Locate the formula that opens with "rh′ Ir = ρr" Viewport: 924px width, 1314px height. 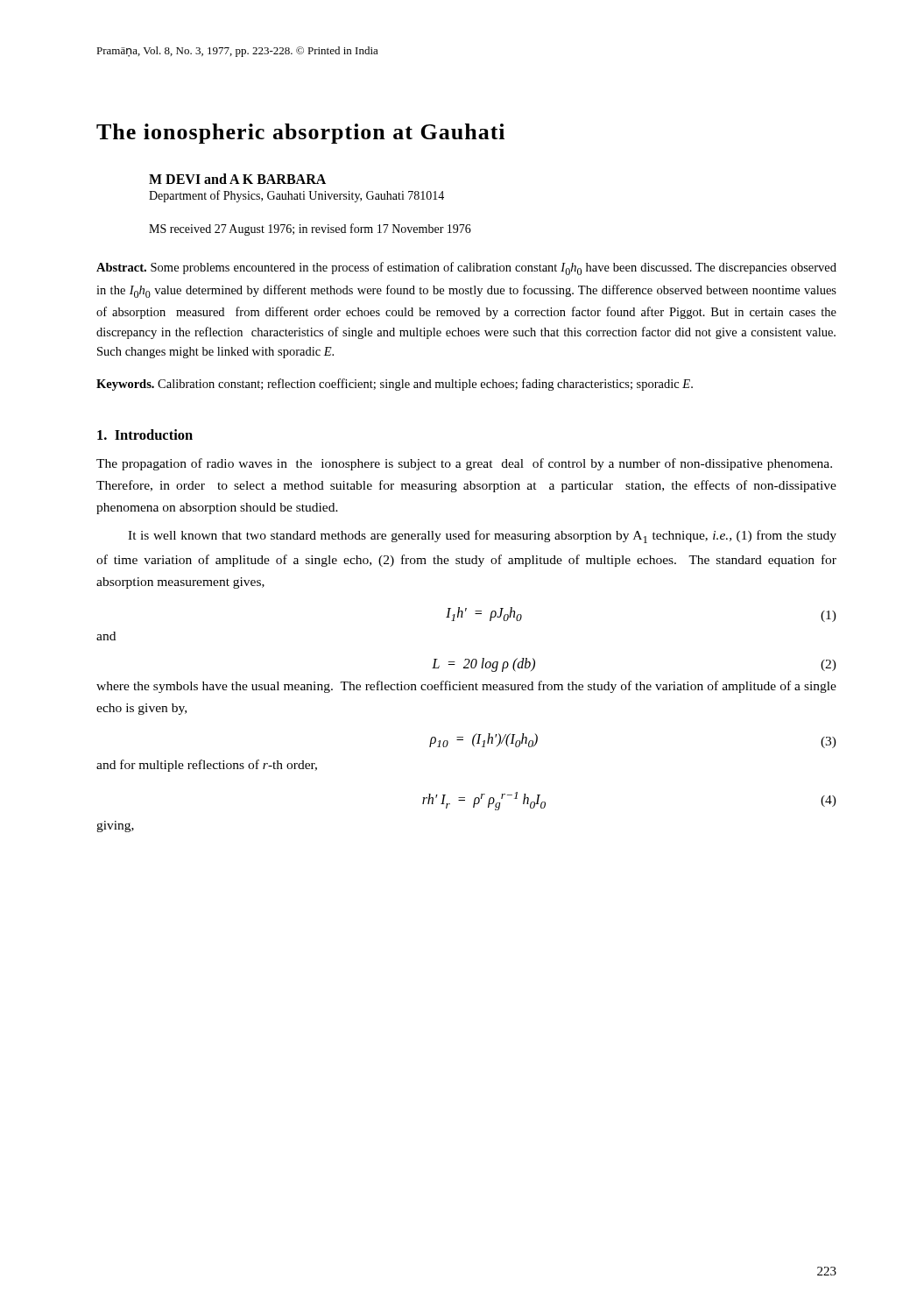tap(501, 800)
